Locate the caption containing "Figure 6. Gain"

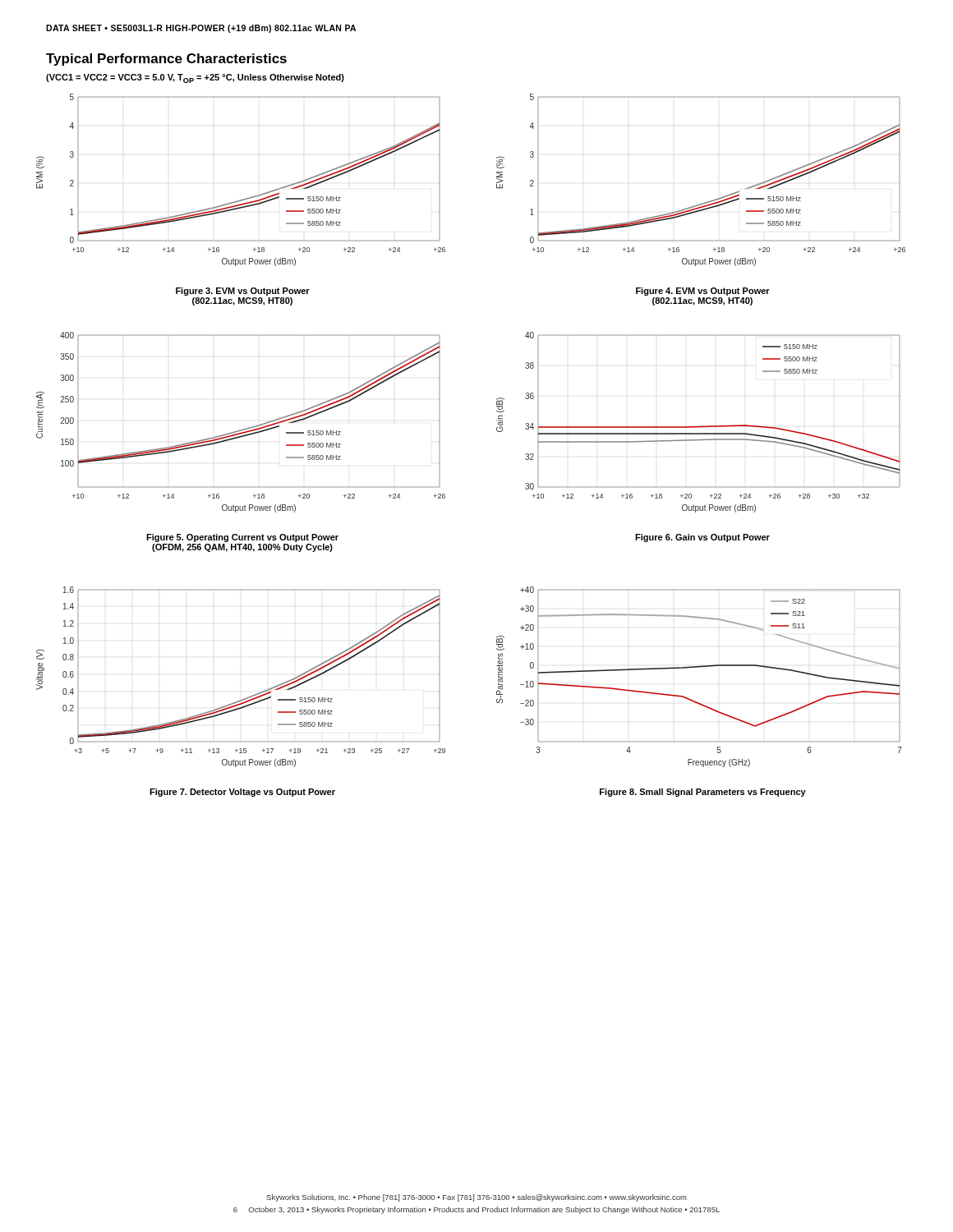pos(702,537)
